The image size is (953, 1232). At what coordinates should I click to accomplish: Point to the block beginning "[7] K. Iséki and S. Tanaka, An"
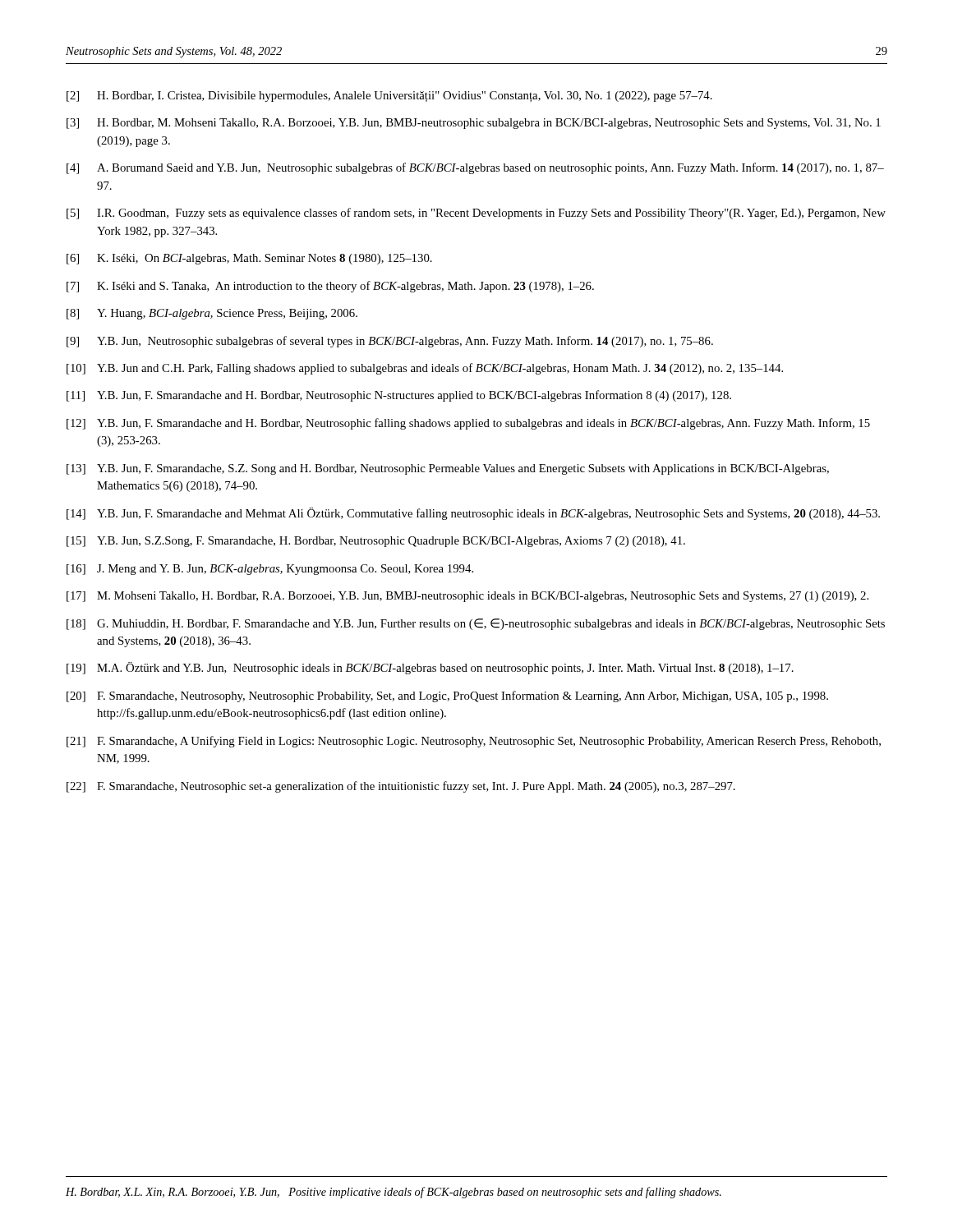[x=476, y=286]
